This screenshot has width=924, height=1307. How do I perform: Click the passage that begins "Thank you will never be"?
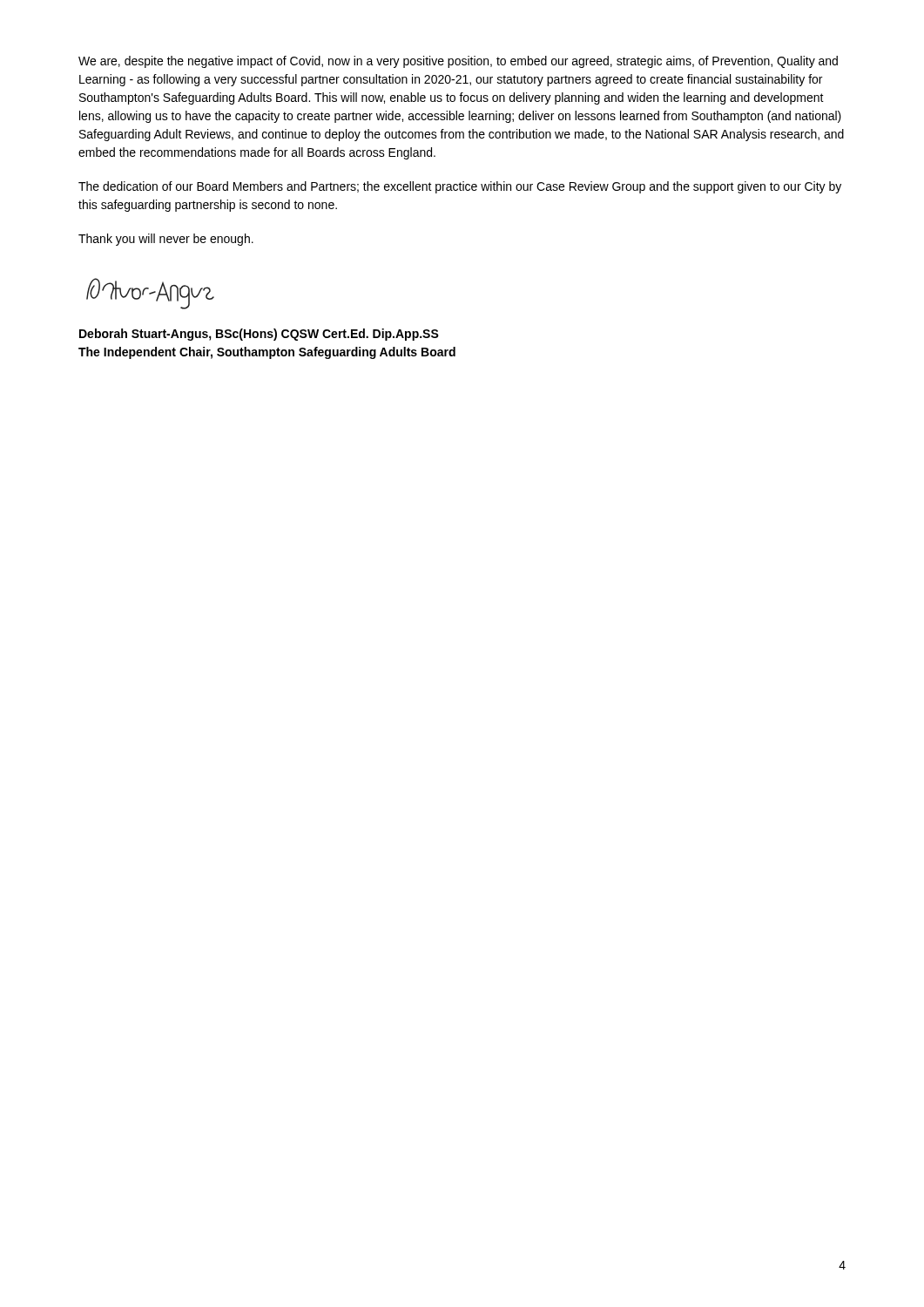coord(166,239)
